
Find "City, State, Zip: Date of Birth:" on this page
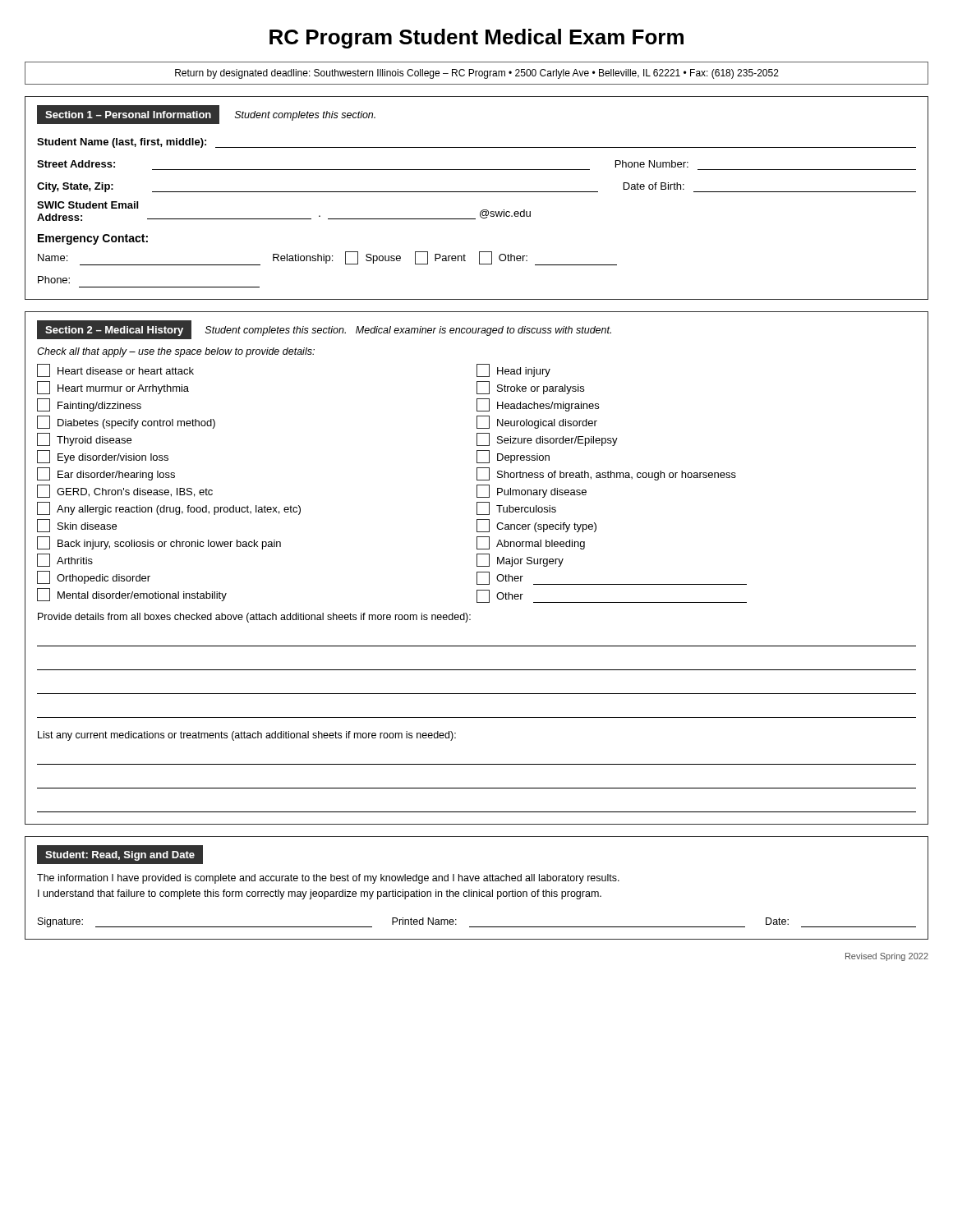click(x=476, y=184)
